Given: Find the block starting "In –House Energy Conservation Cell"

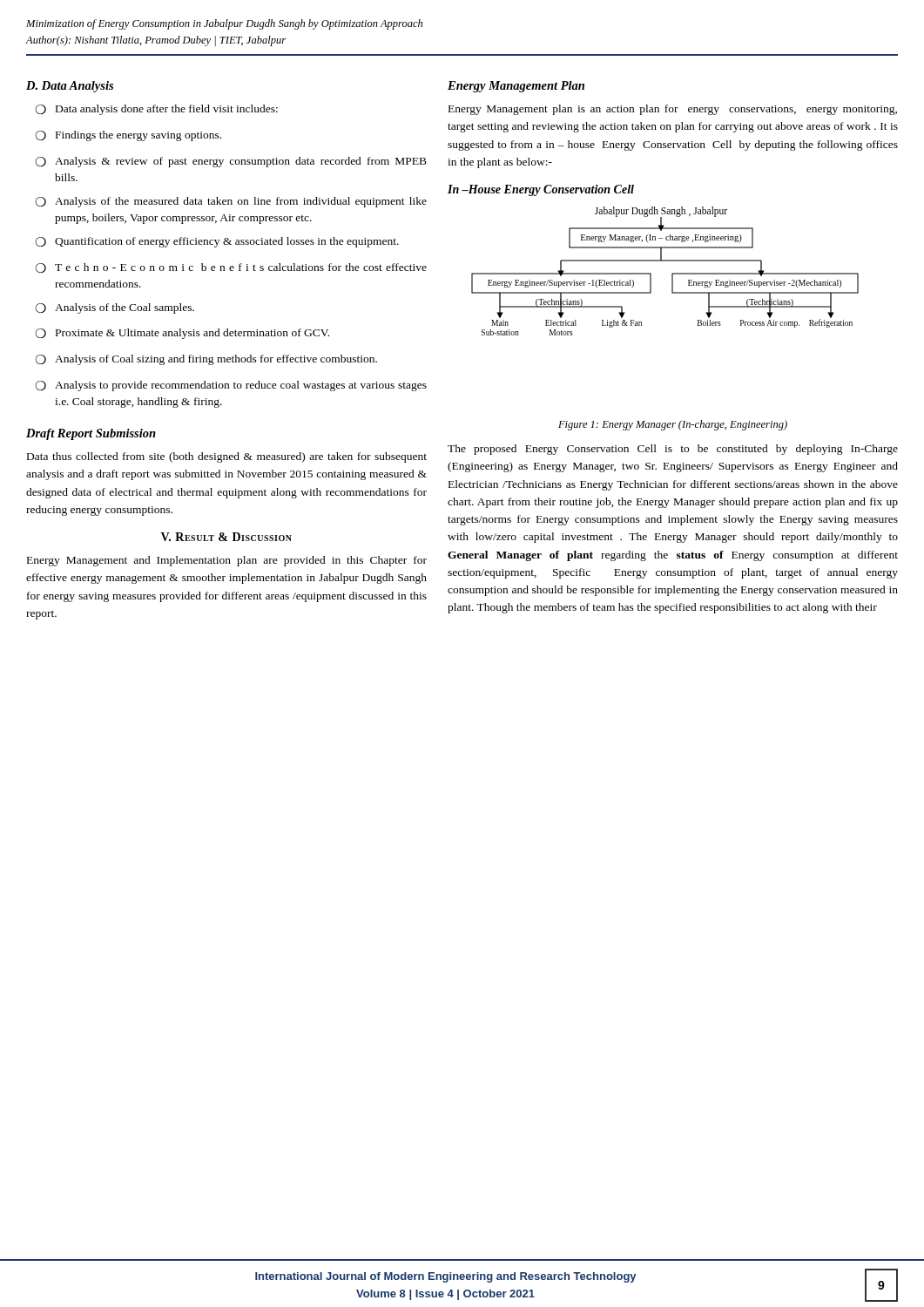Looking at the screenshot, I should (541, 190).
